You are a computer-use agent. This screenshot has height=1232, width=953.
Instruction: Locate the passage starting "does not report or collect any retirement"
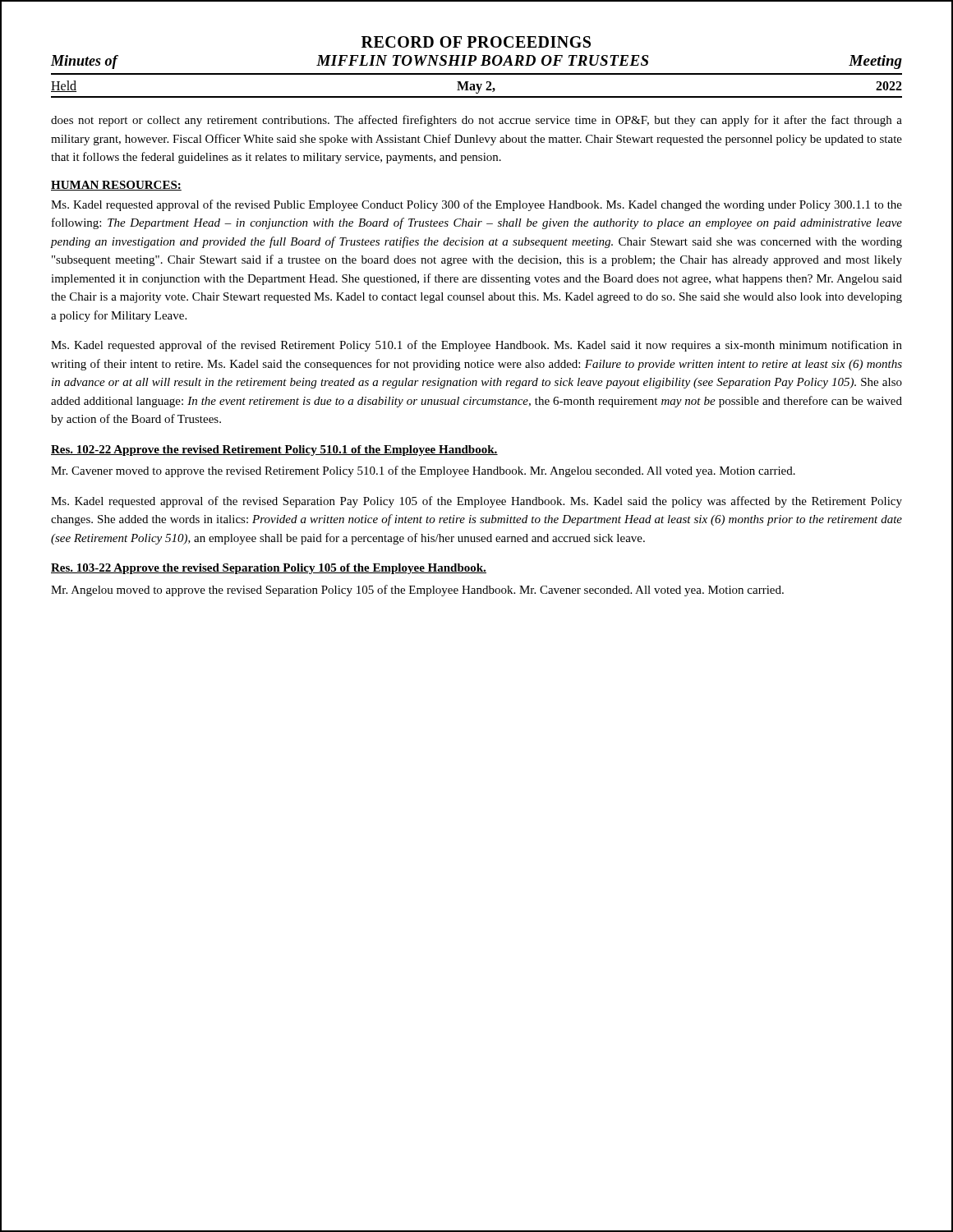coord(476,138)
